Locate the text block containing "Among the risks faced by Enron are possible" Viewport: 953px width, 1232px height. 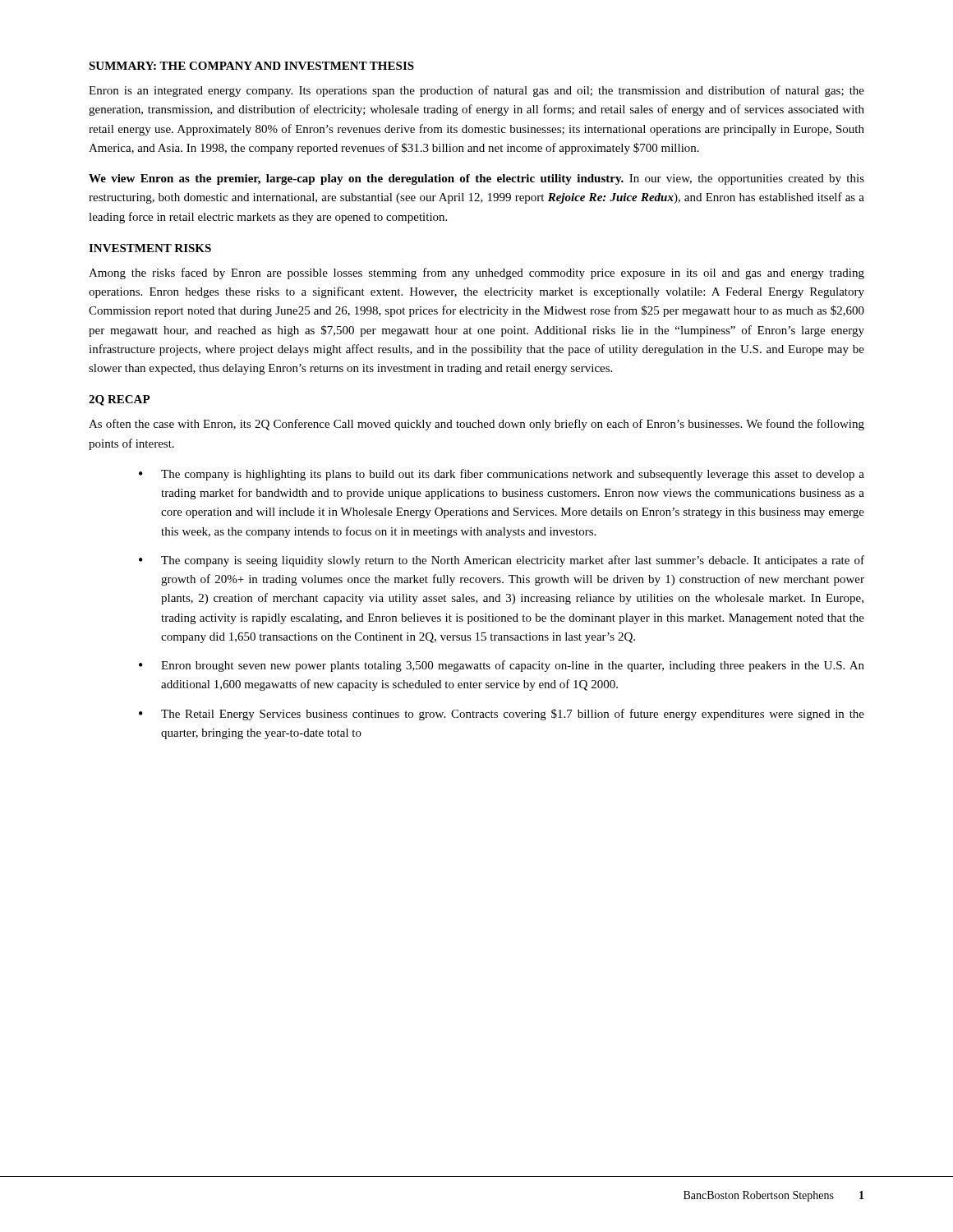476,320
